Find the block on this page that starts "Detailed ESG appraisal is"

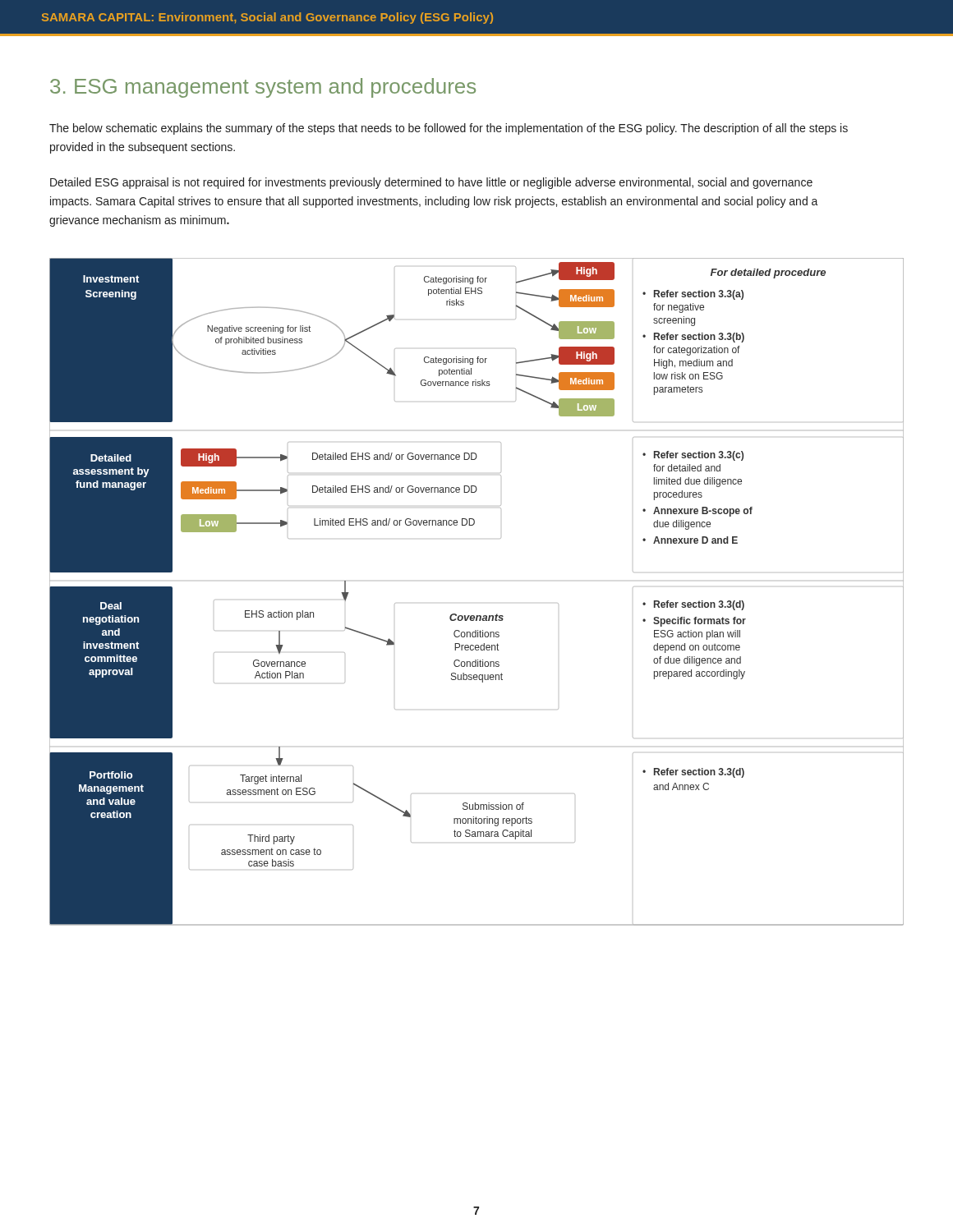tap(434, 201)
